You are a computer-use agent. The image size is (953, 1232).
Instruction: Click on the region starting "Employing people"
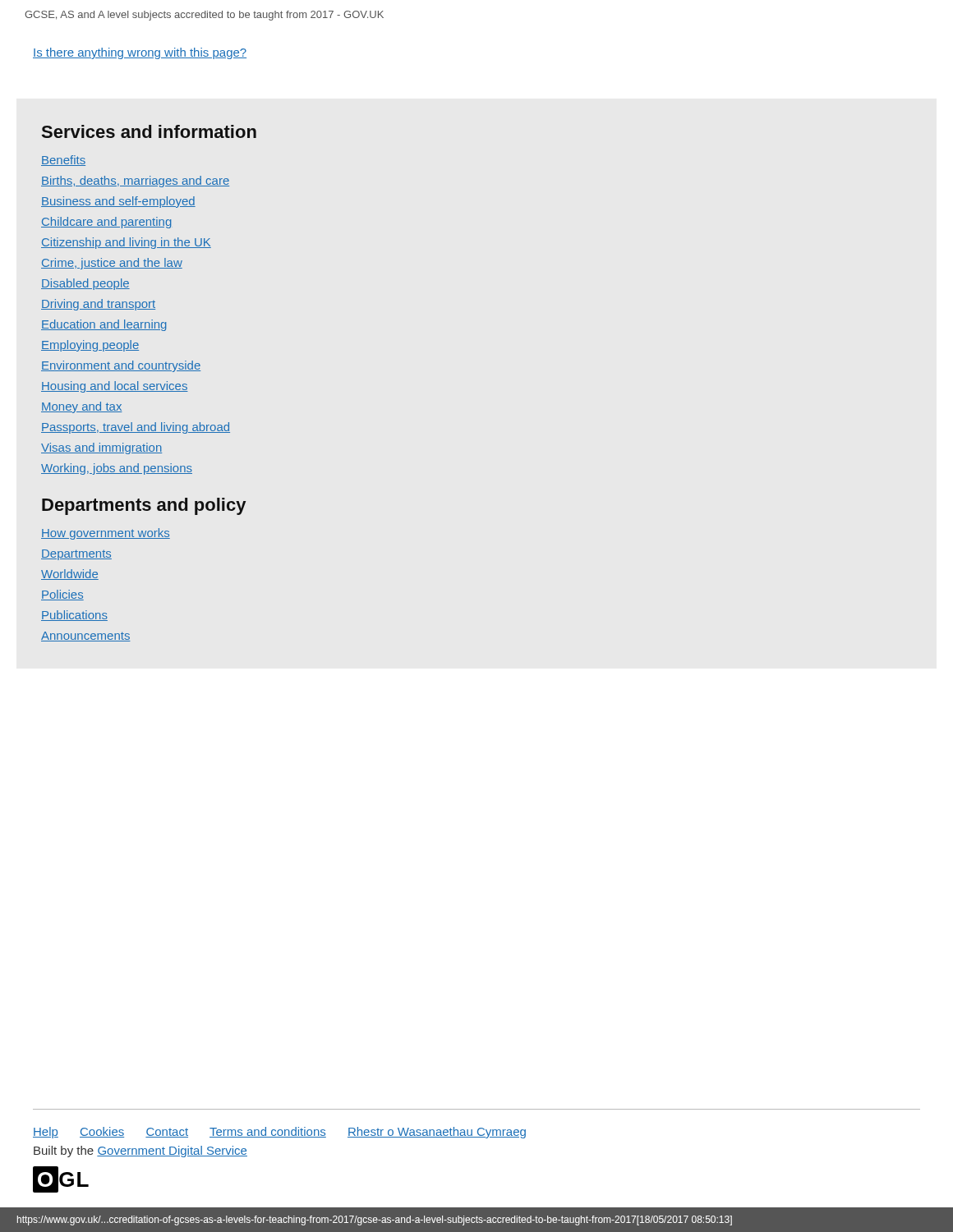pyautogui.click(x=90, y=345)
